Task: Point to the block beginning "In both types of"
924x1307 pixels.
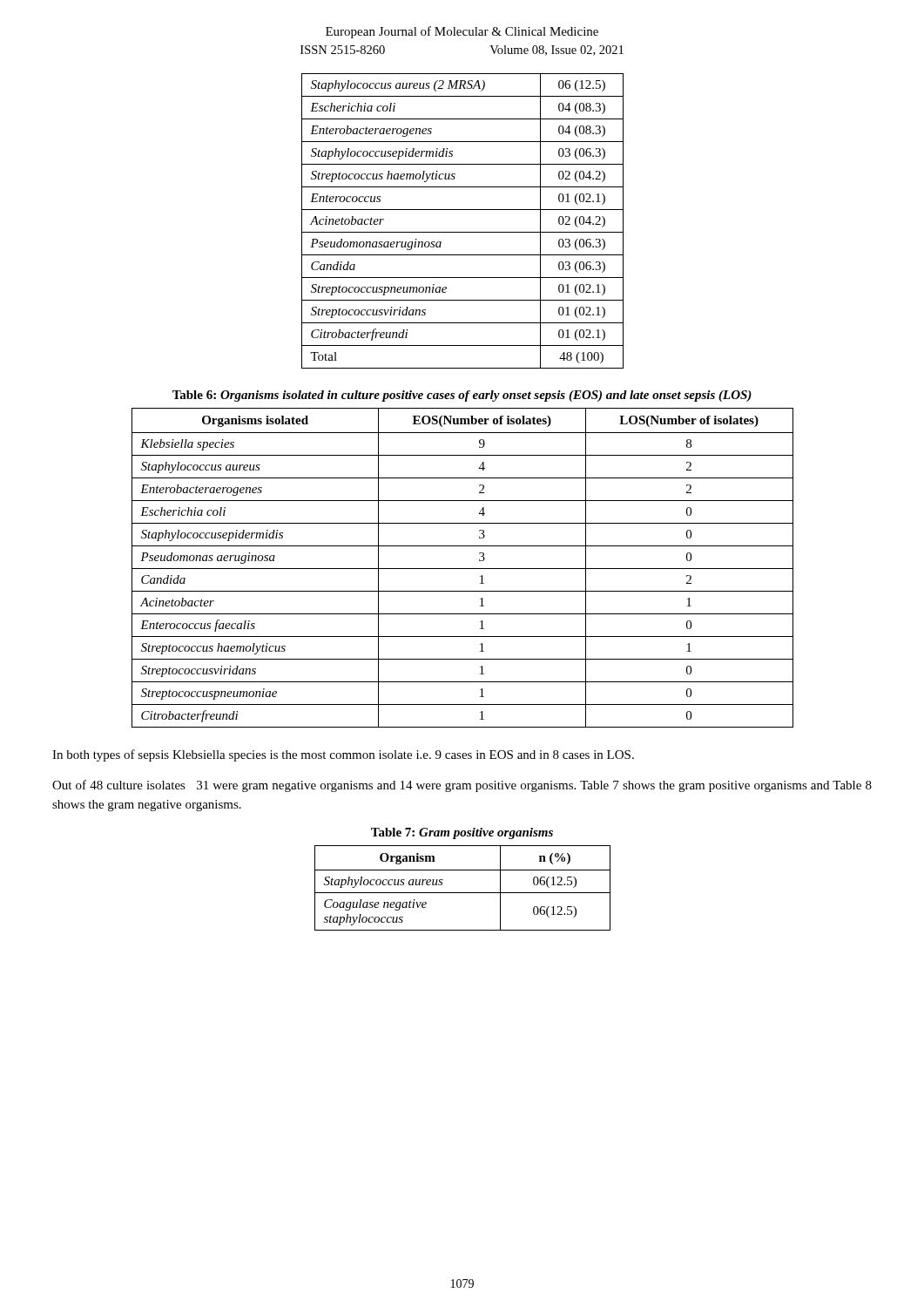Action: click(x=343, y=755)
